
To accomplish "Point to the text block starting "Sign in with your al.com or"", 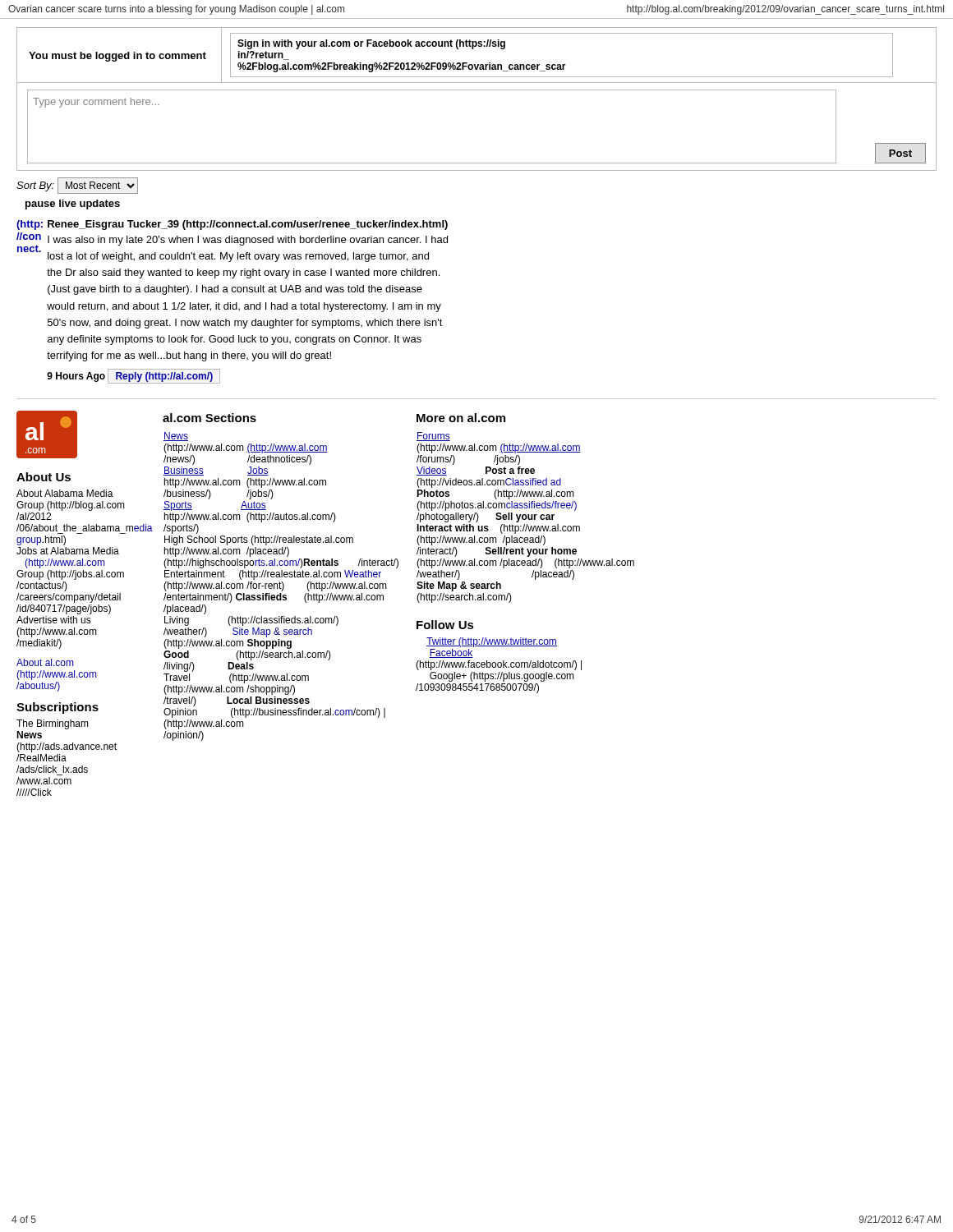I will (561, 55).
